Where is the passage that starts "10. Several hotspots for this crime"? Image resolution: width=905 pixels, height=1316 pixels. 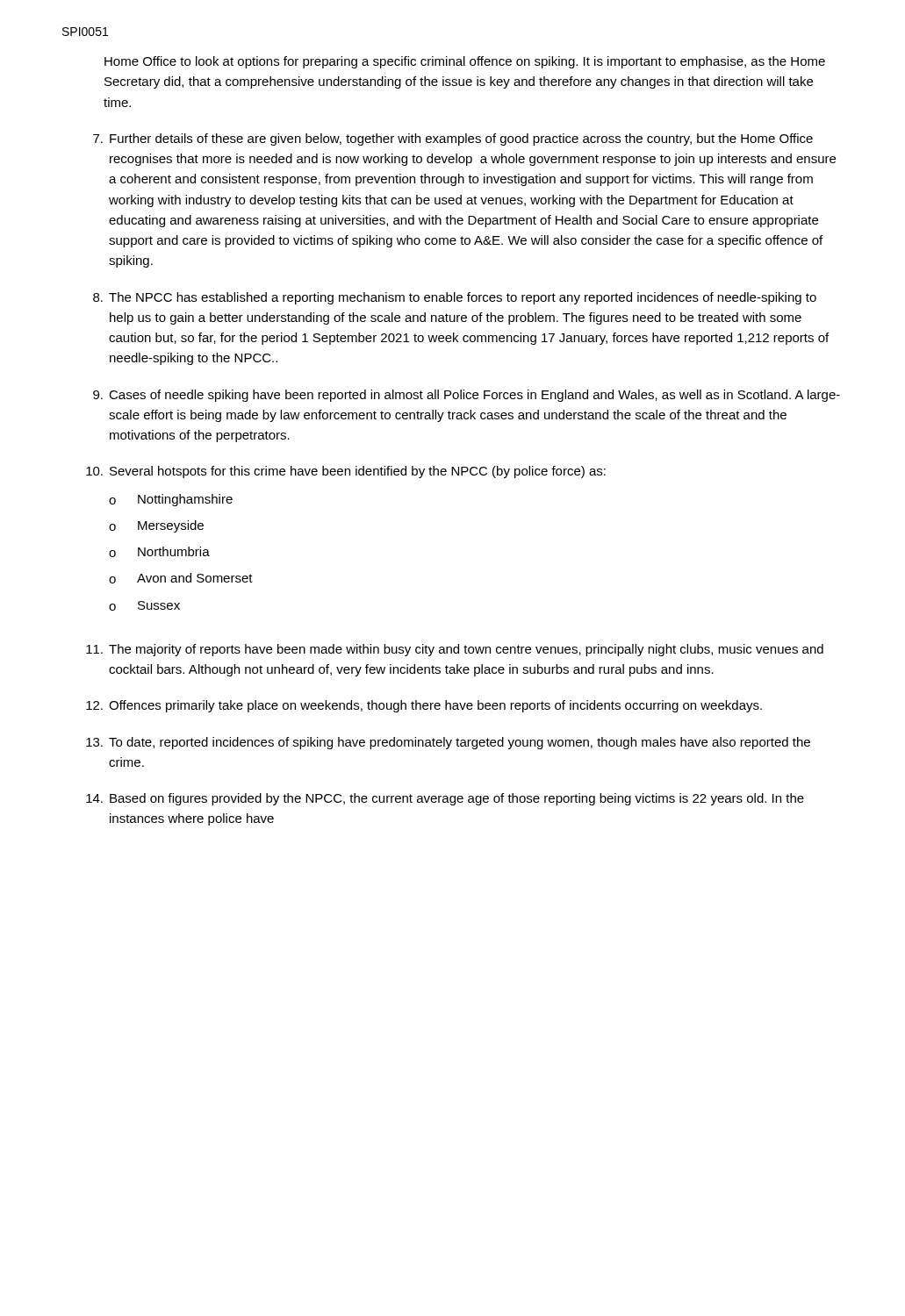pos(346,472)
